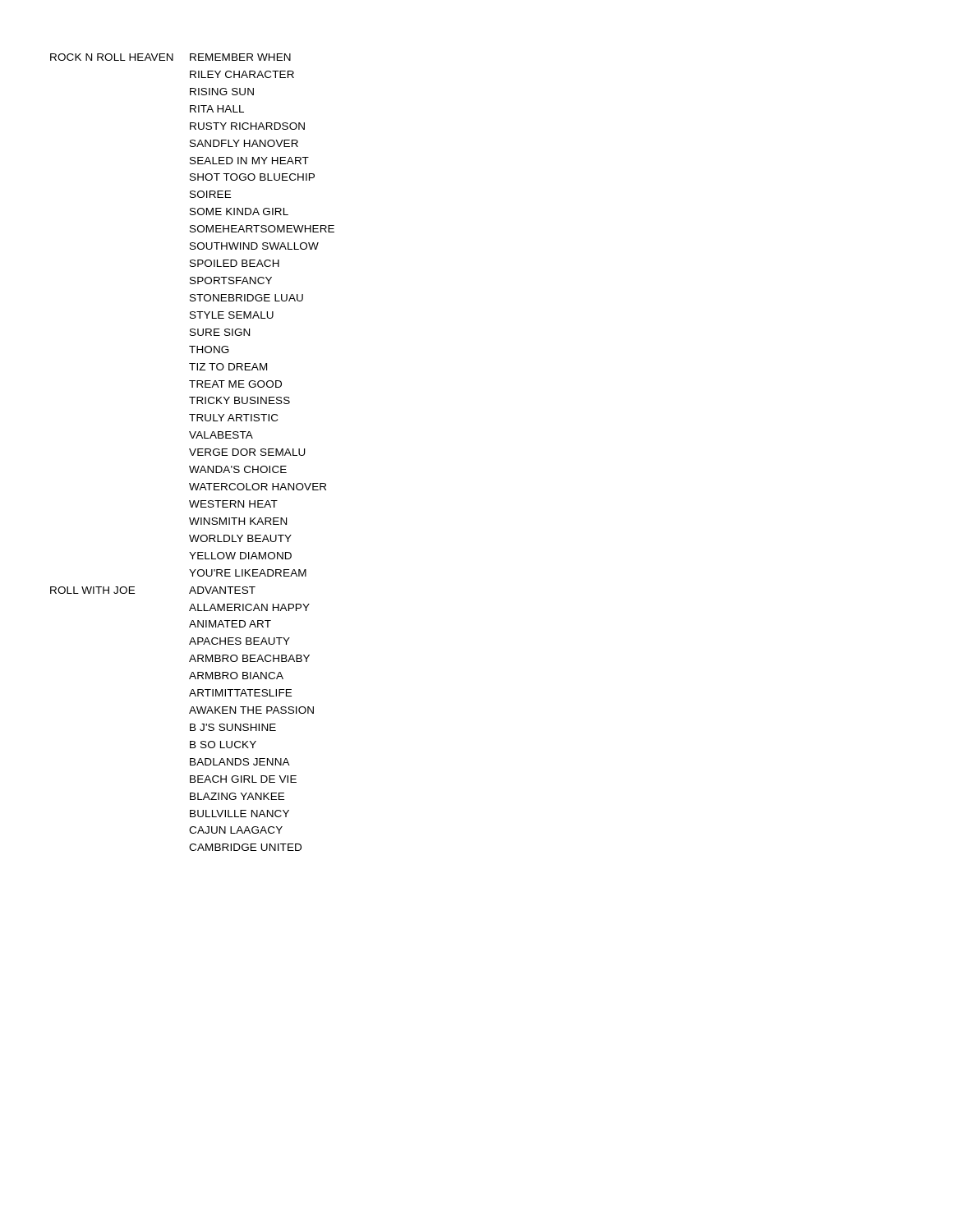
Task: Click on the list item that says "BADLANDS JENNA"
Action: (x=240, y=762)
